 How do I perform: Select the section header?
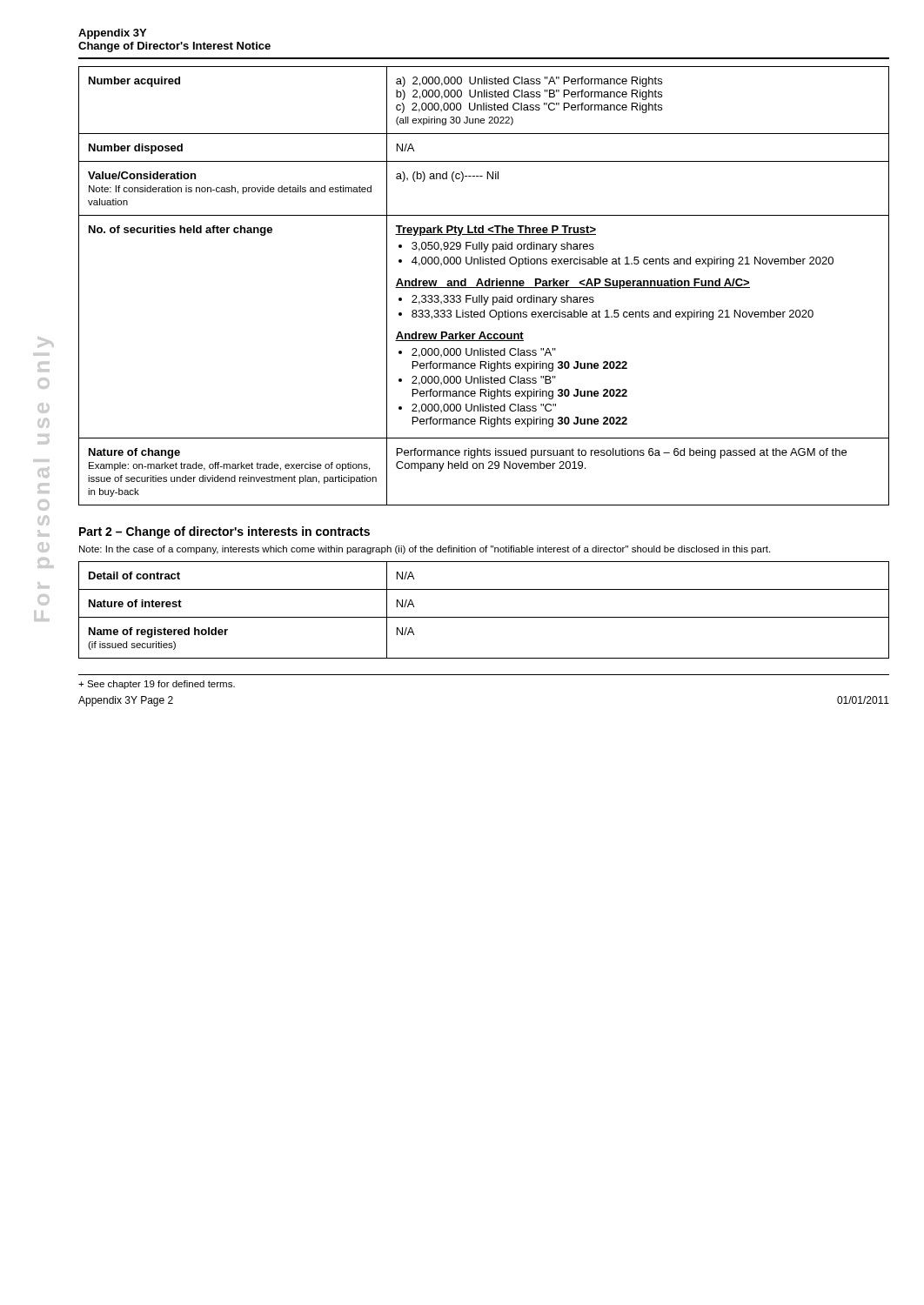(x=224, y=532)
